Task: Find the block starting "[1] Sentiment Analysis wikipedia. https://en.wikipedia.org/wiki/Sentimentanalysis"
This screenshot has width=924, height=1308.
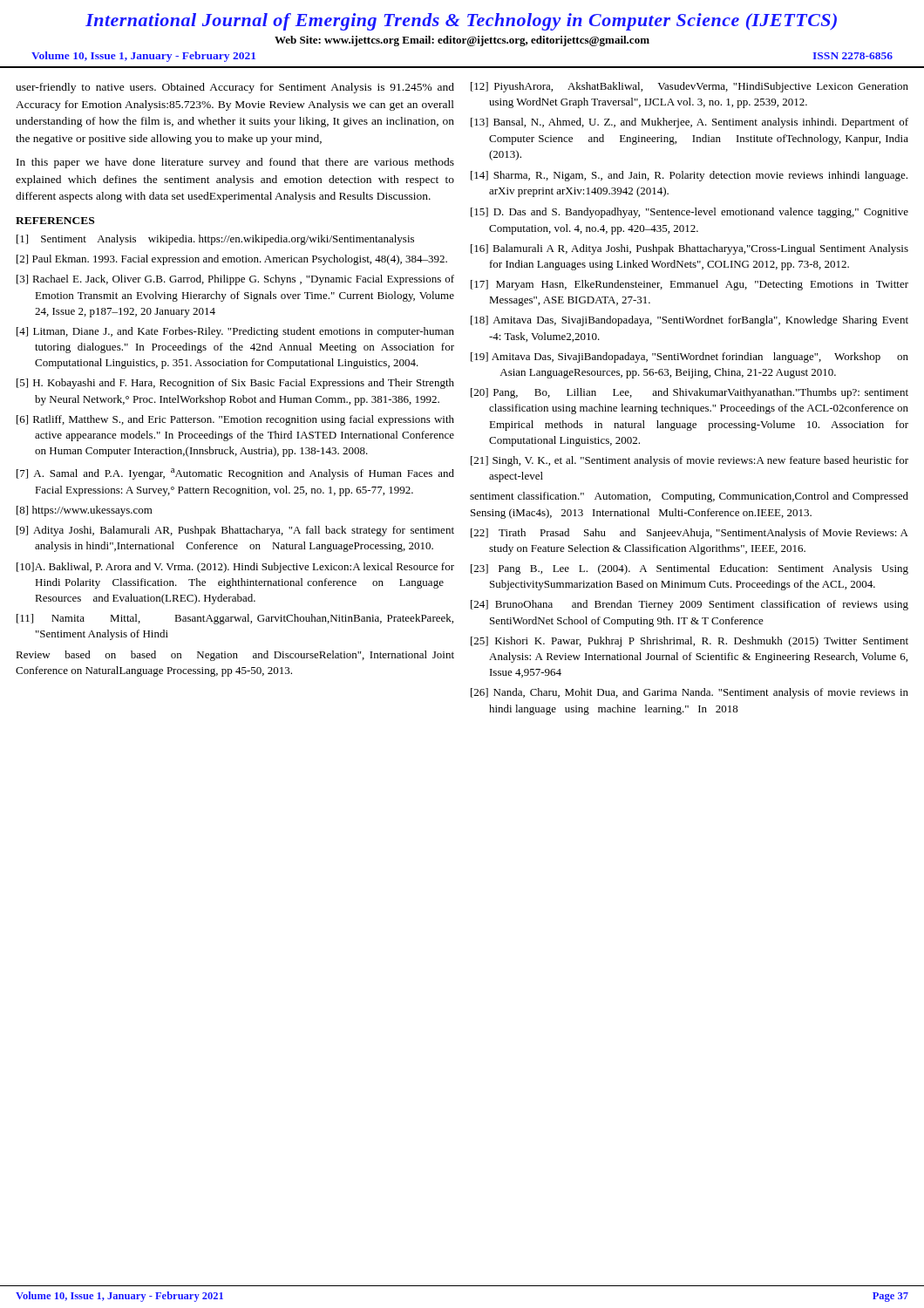Action: coord(215,238)
